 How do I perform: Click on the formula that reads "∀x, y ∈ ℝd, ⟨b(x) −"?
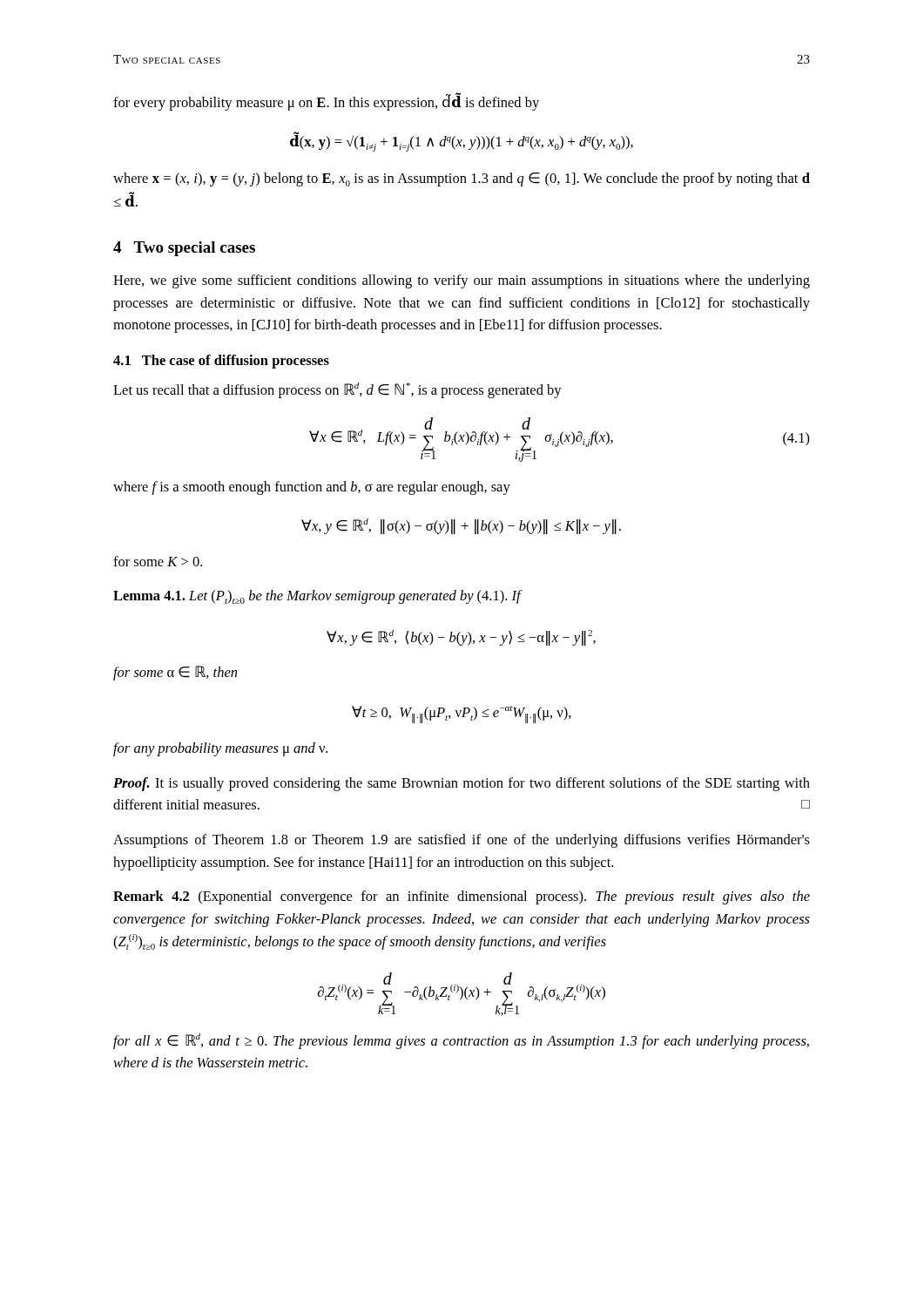click(x=462, y=636)
